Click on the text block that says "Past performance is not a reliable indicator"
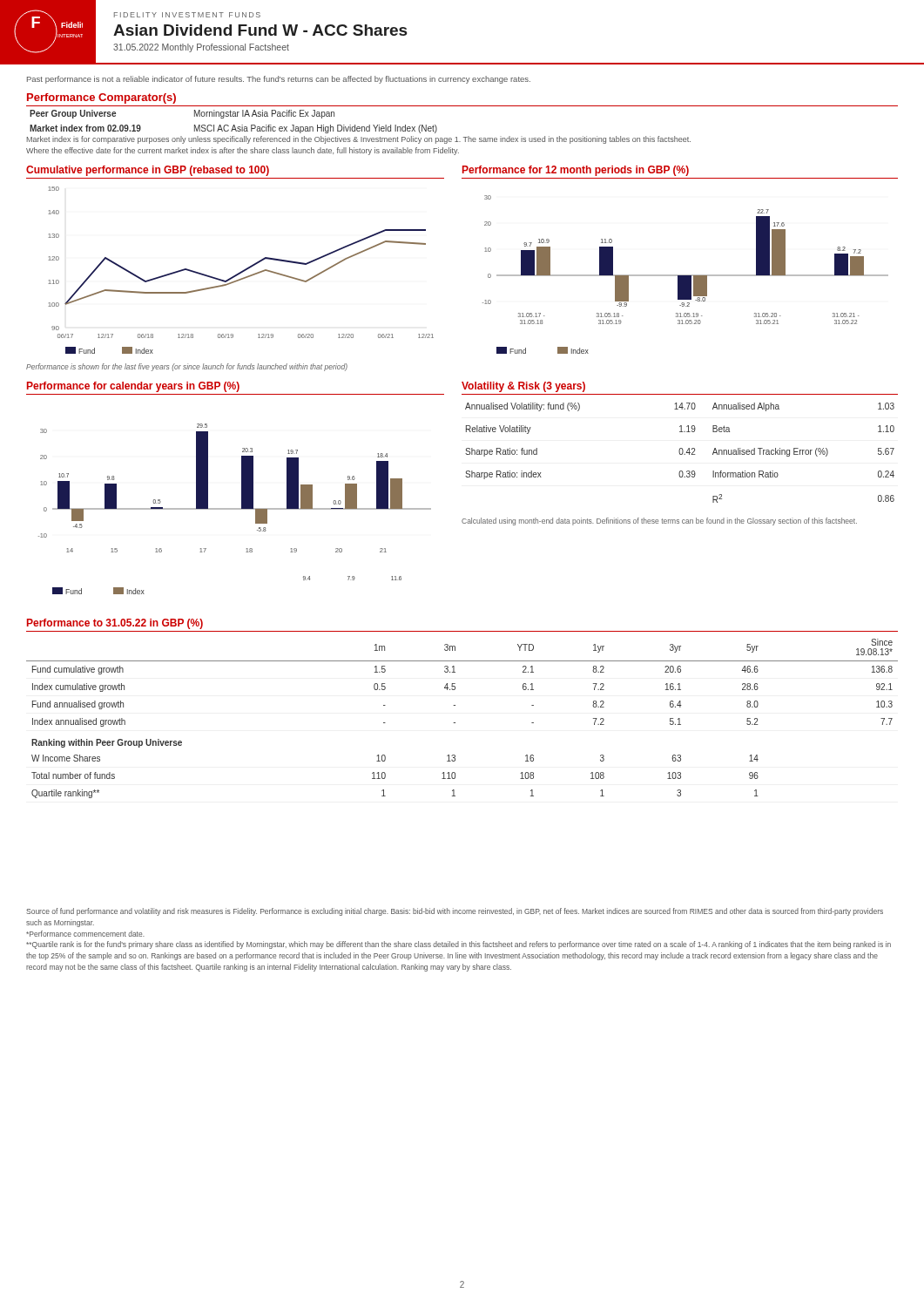924x1307 pixels. (x=279, y=79)
